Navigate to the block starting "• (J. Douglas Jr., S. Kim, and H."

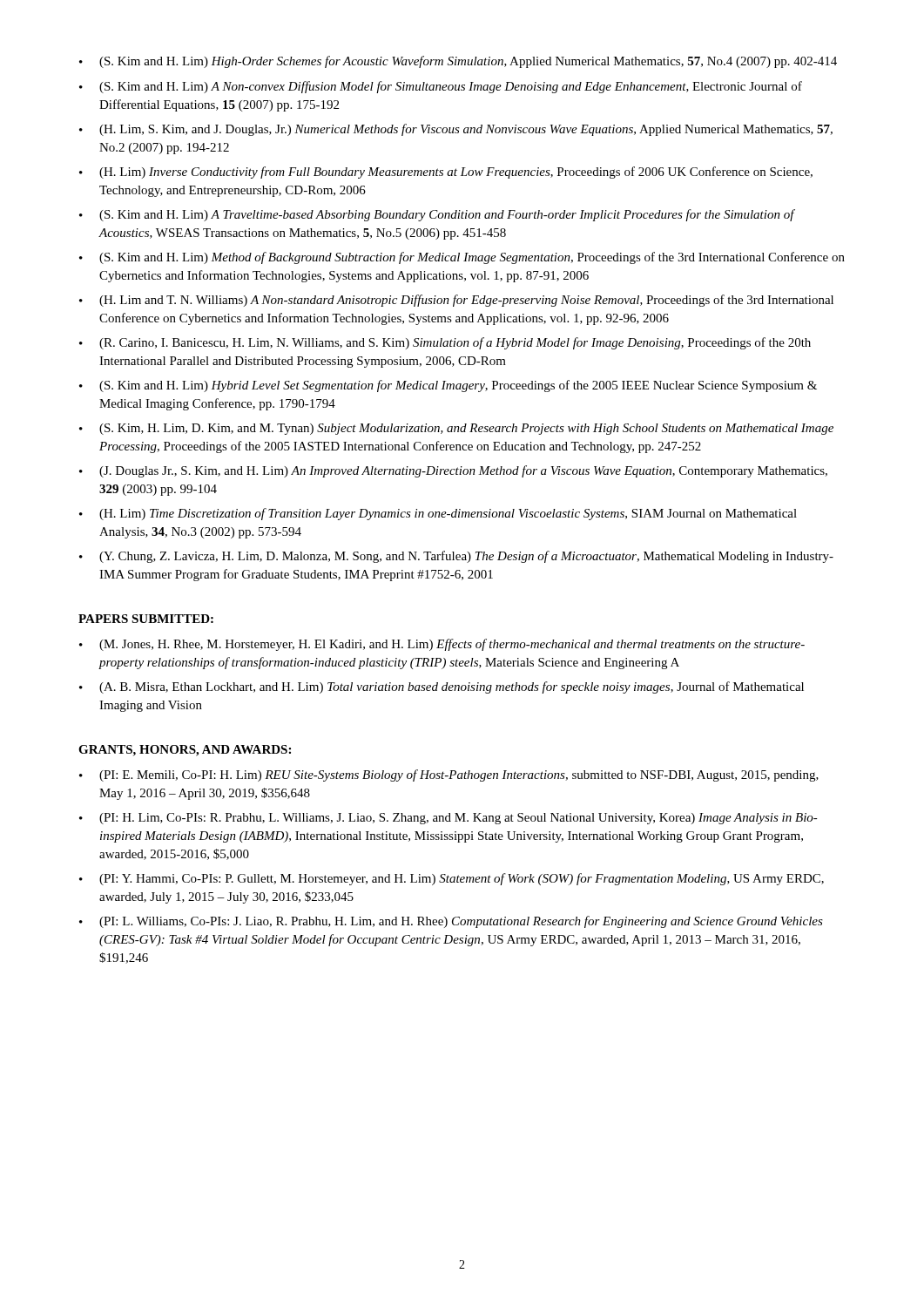point(462,480)
